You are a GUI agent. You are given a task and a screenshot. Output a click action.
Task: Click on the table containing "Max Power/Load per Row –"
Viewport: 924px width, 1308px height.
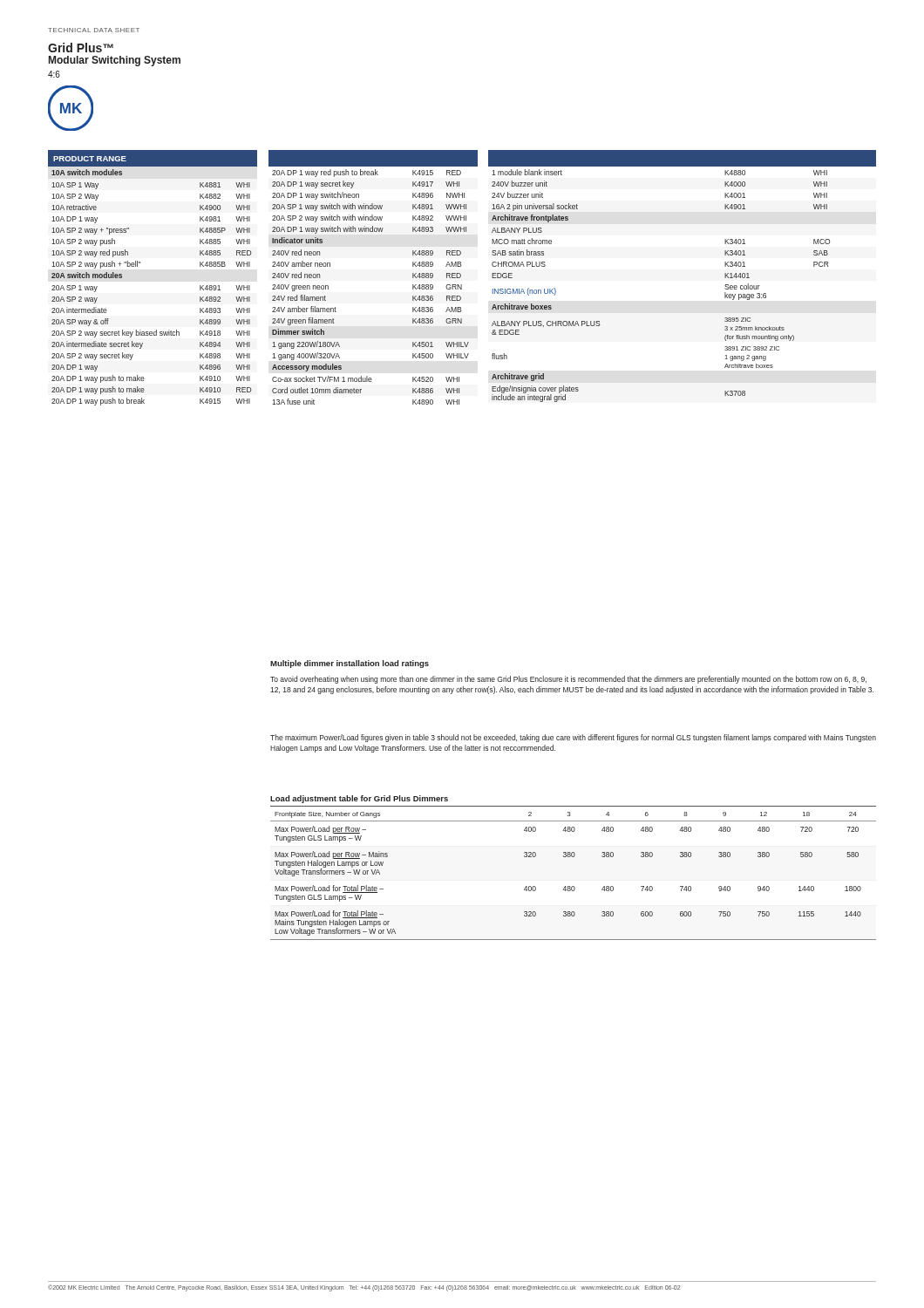tap(573, 867)
